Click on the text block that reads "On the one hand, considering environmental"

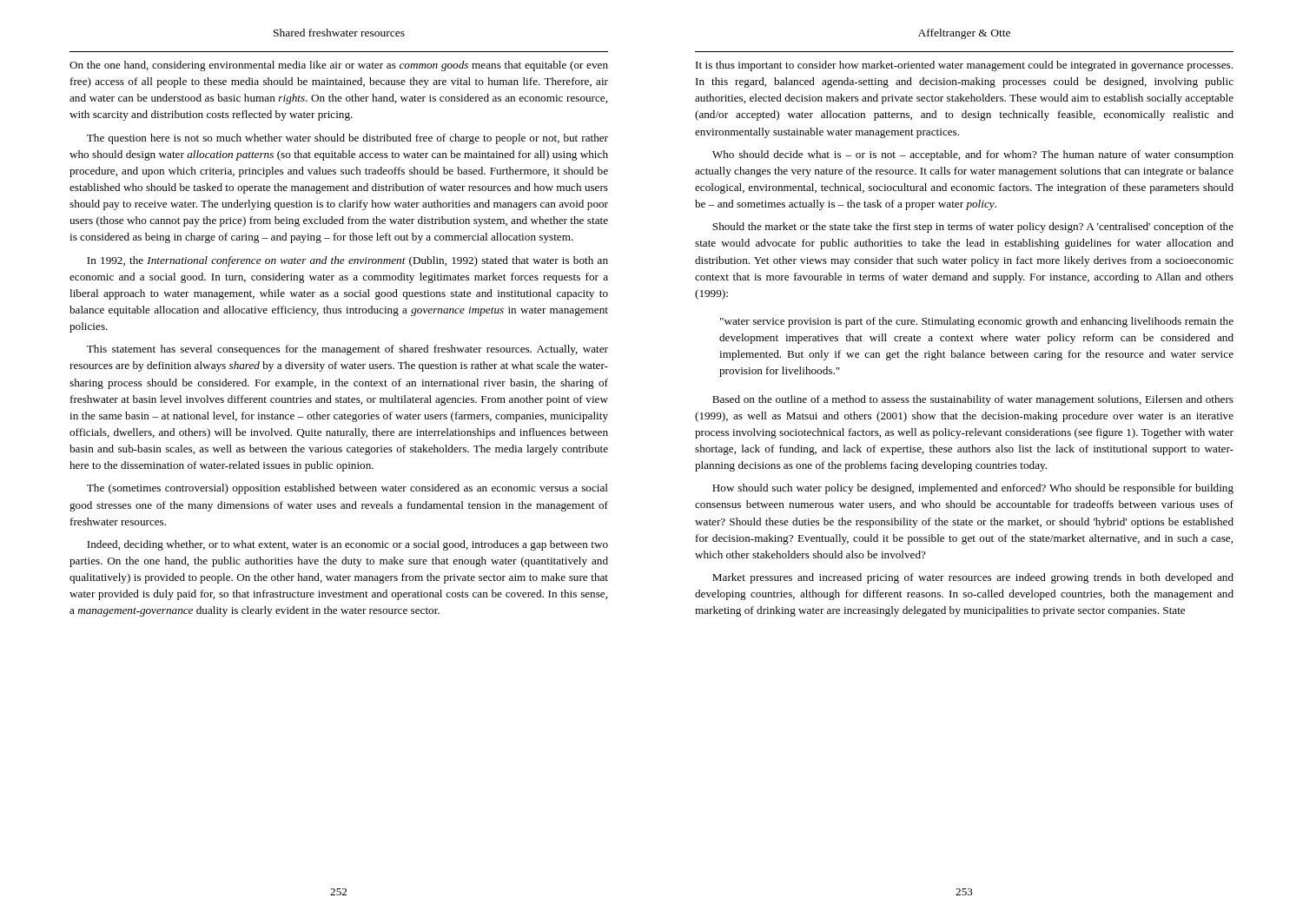coord(339,90)
